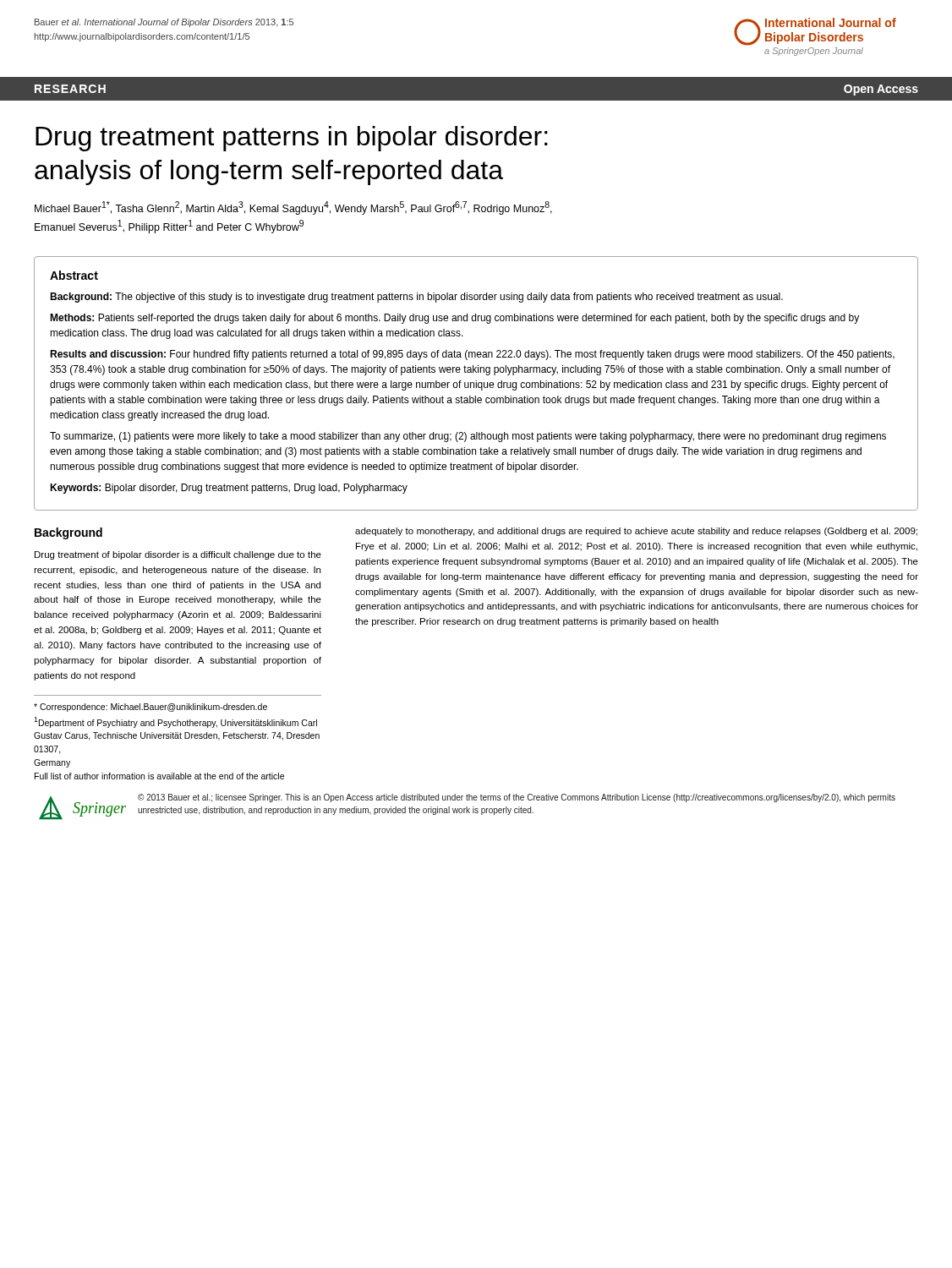Click the passage that begins "adequately to monotherapy,"
This screenshot has height=1268, width=952.
637,576
